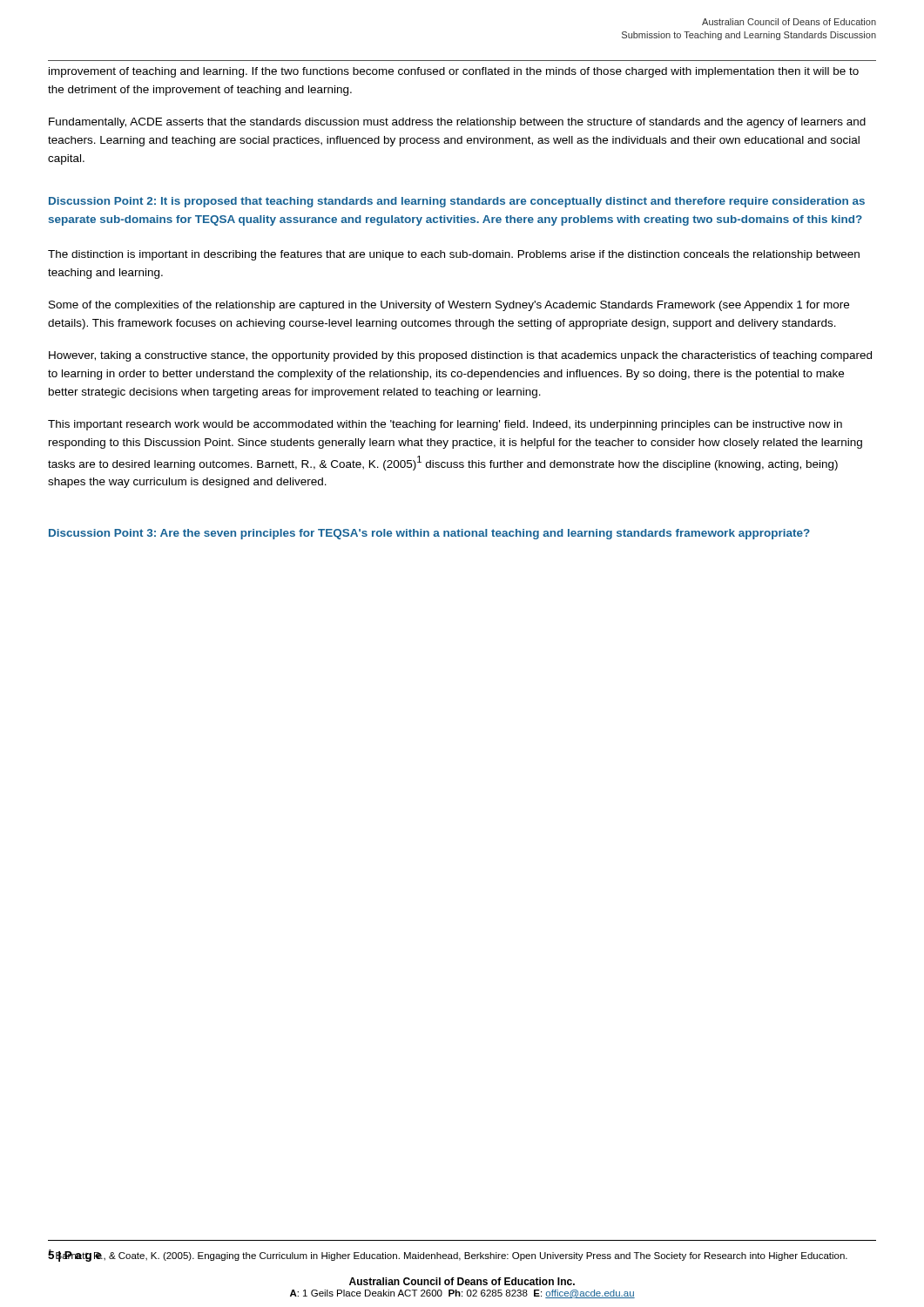Image resolution: width=924 pixels, height=1307 pixels.
Task: Click the section header that begins "Discussion Point 3: Are"
Action: pyautogui.click(x=429, y=533)
